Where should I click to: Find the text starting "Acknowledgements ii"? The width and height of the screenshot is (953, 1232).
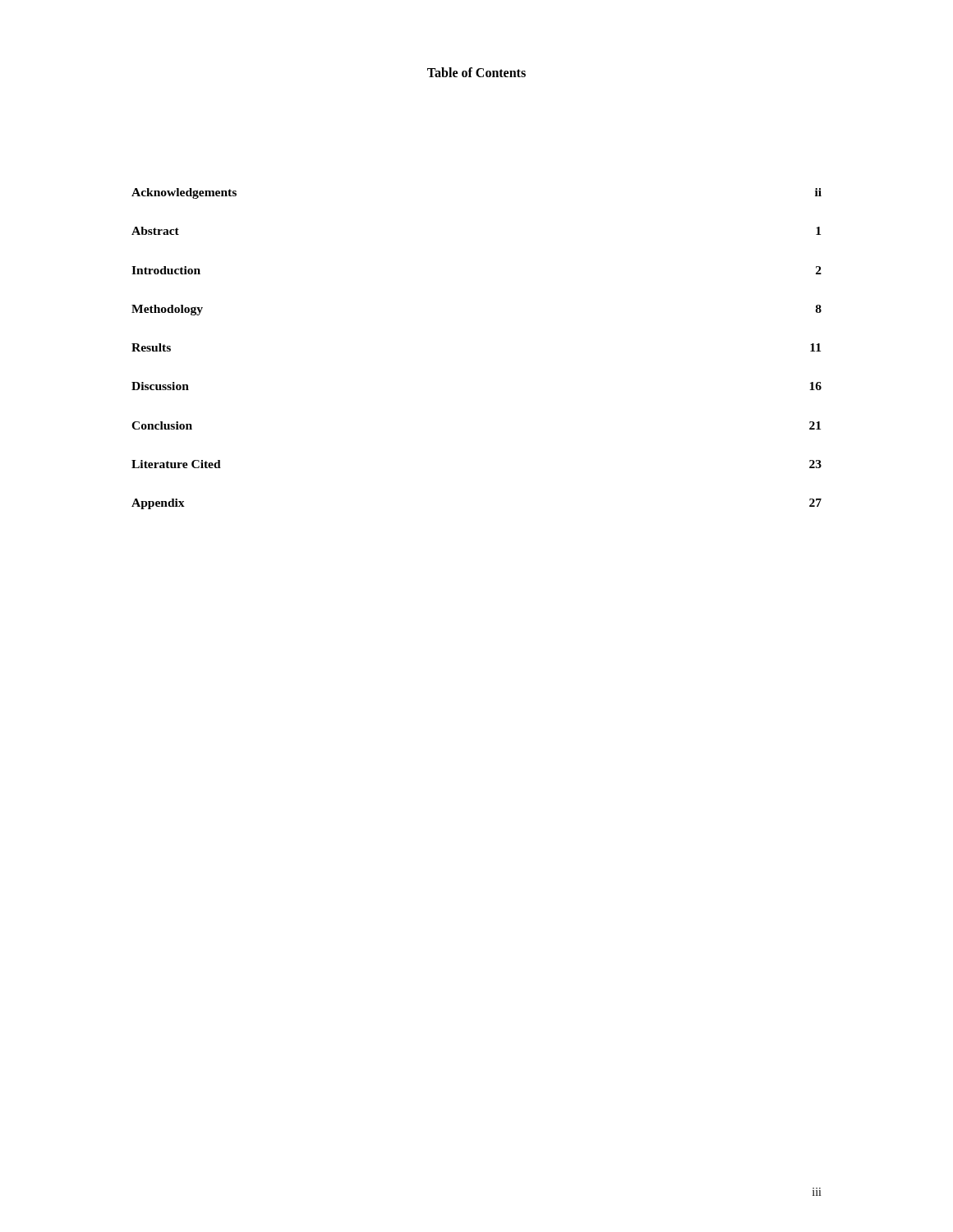tap(182, 193)
